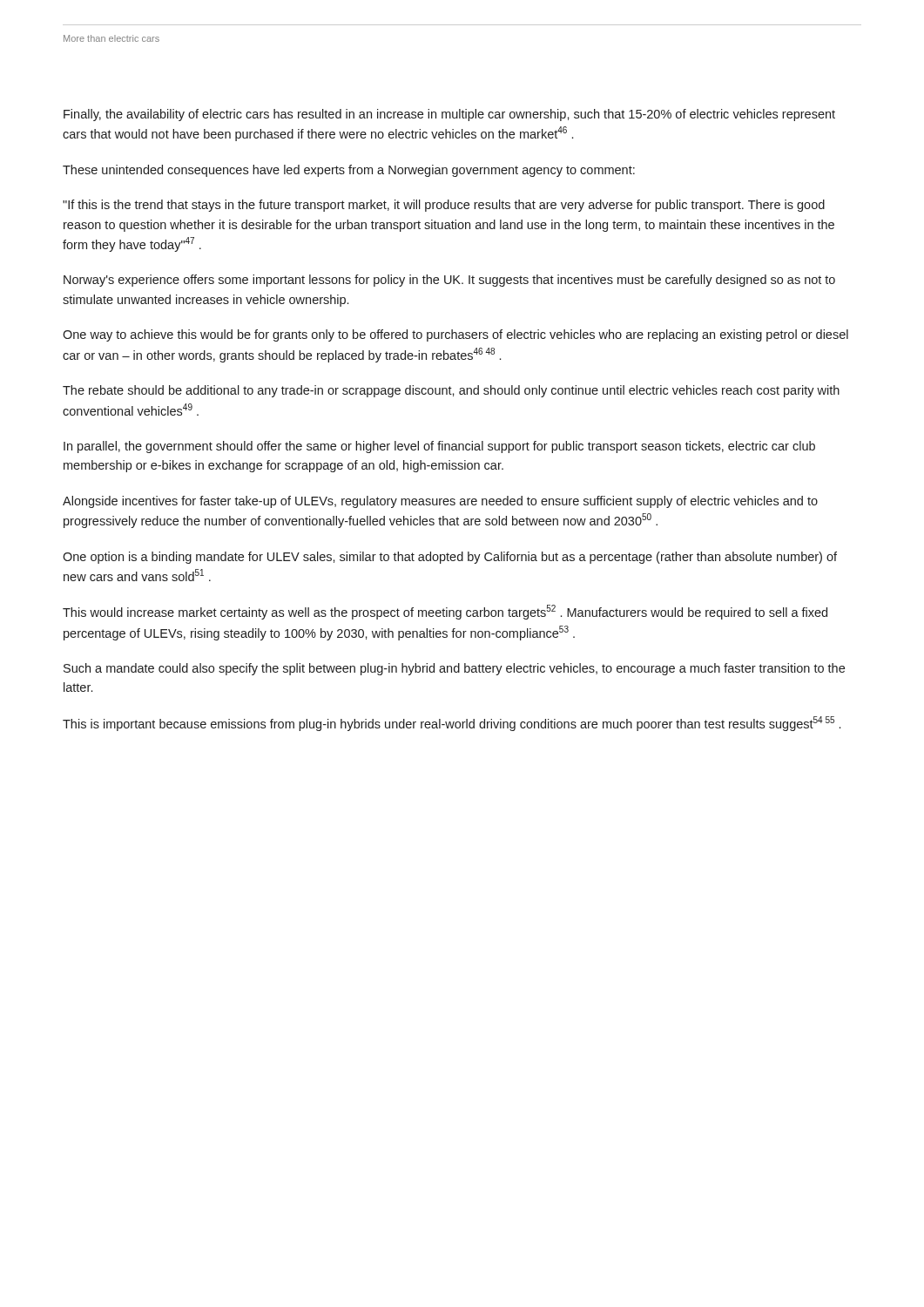The width and height of the screenshot is (924, 1307).
Task: Find the text starting "In parallel, the government should offer the"
Action: (x=439, y=456)
